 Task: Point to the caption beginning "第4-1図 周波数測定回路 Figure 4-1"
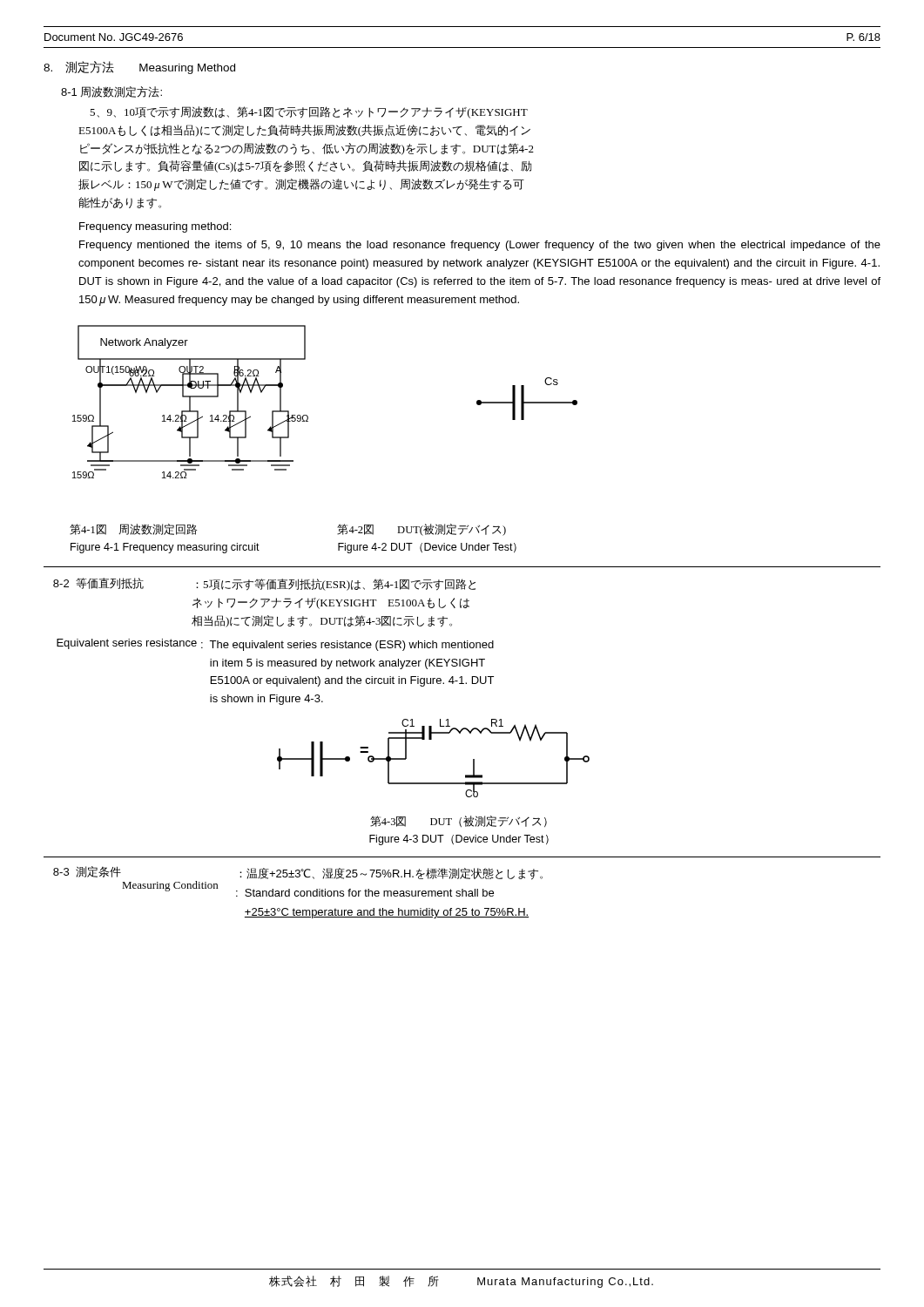135,529
